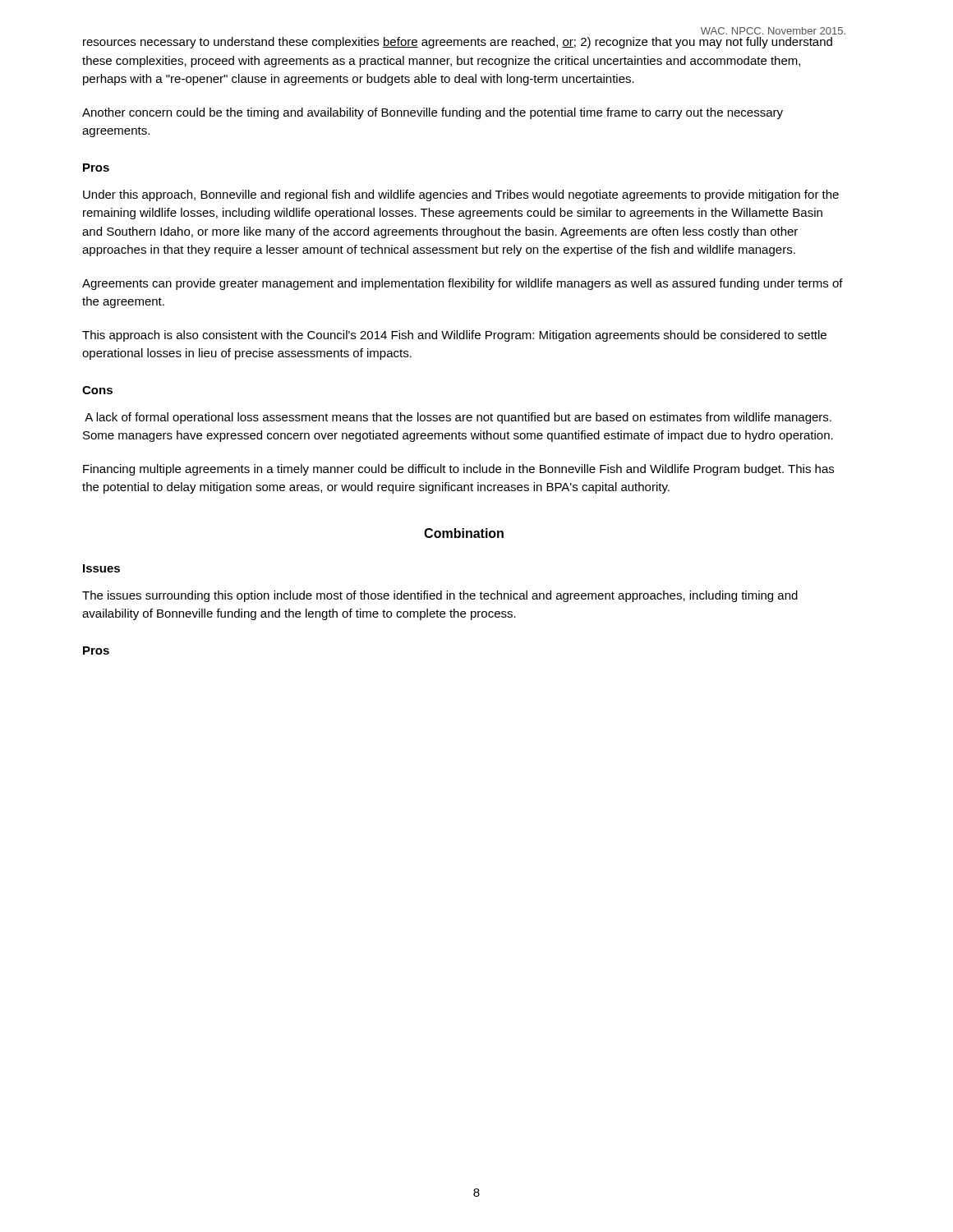
Task: Click the passage that begins "Financing multiple agreements in a timely manner"
Action: [458, 477]
